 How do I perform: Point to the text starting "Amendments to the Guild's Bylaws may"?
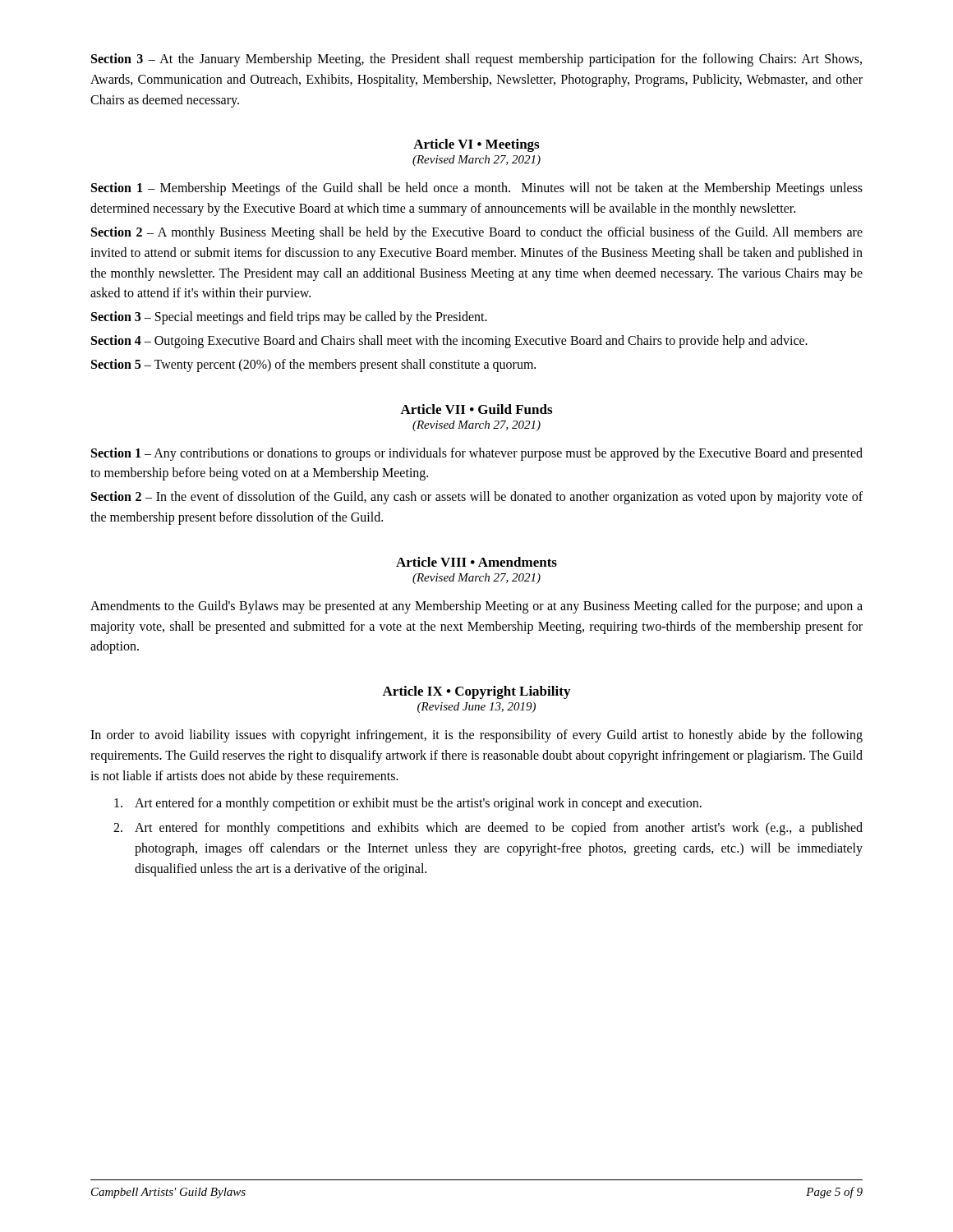pos(476,626)
